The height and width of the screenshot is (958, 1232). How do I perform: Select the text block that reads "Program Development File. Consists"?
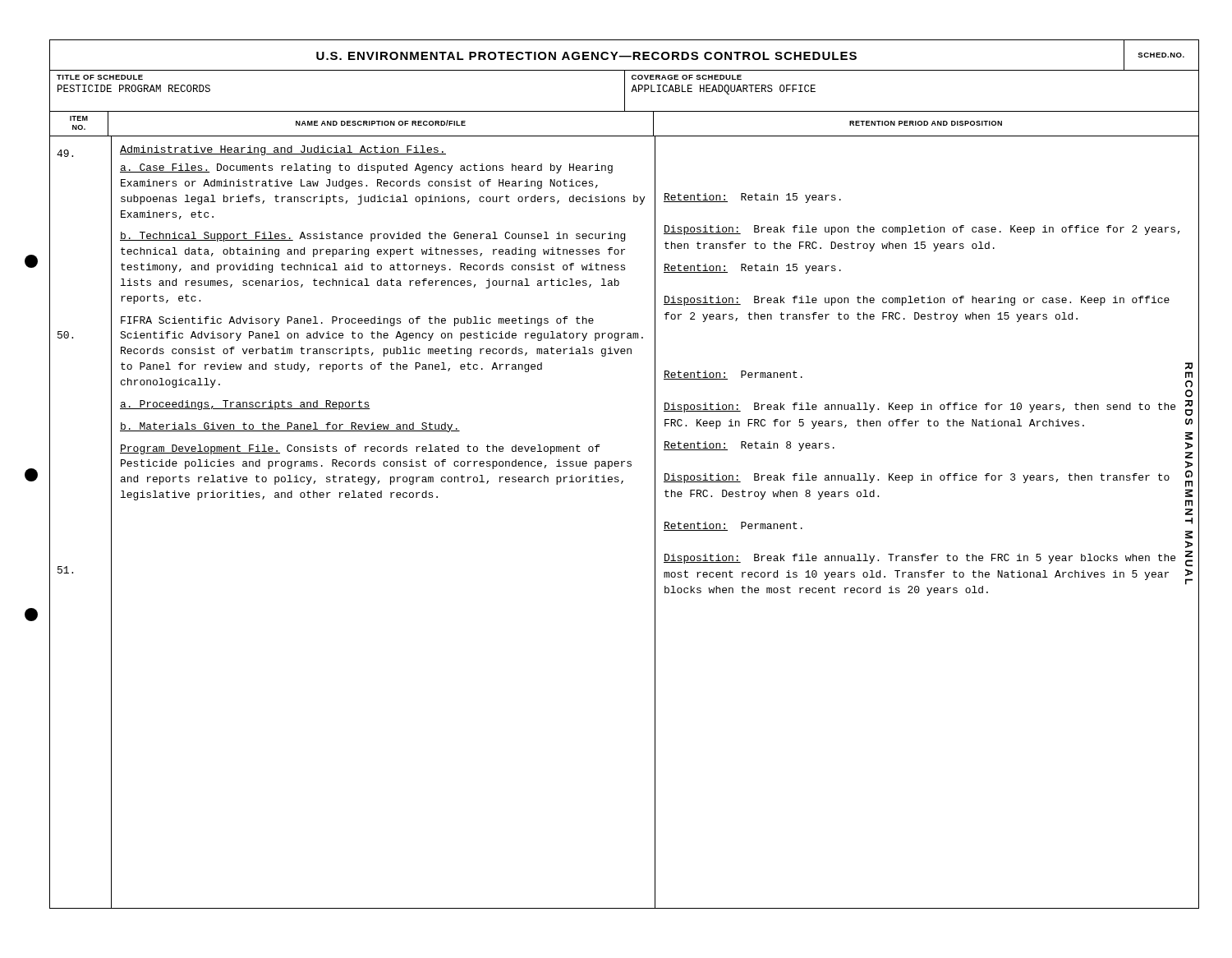click(376, 472)
